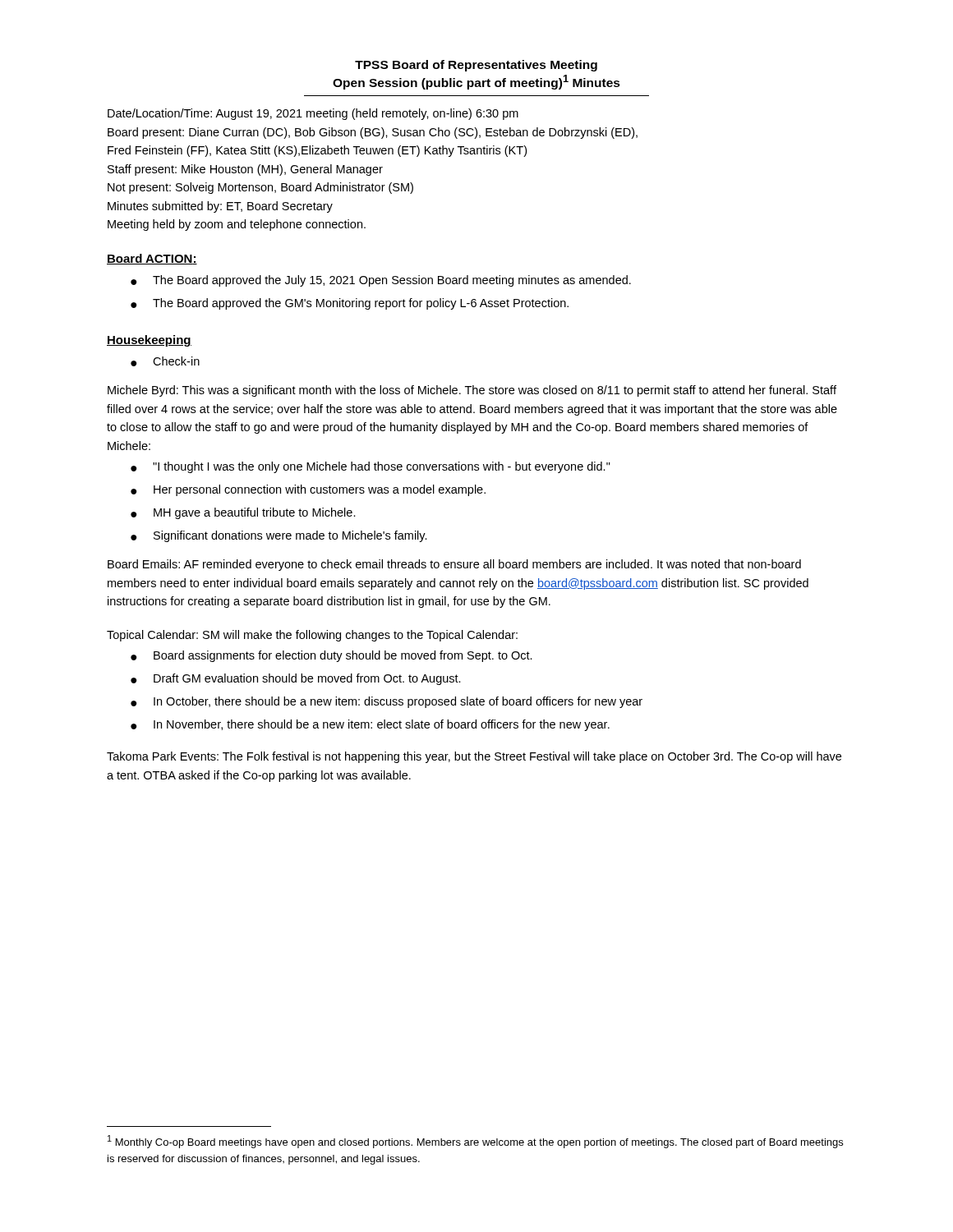Click on the region starting "TPSS Board of Representatives"
Screen dimensions: 1232x953
[x=476, y=74]
